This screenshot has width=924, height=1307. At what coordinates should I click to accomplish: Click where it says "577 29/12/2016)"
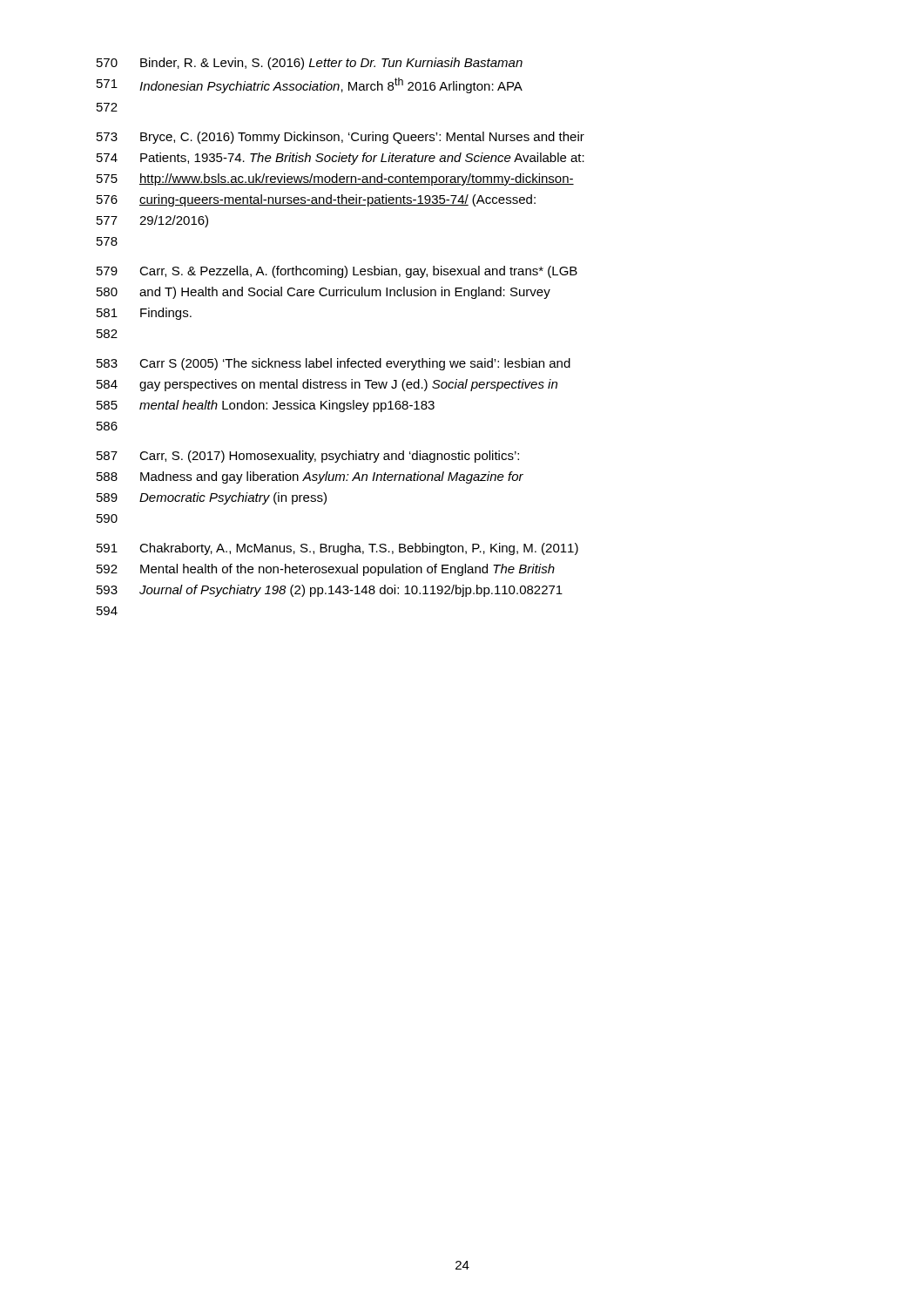[152, 221]
